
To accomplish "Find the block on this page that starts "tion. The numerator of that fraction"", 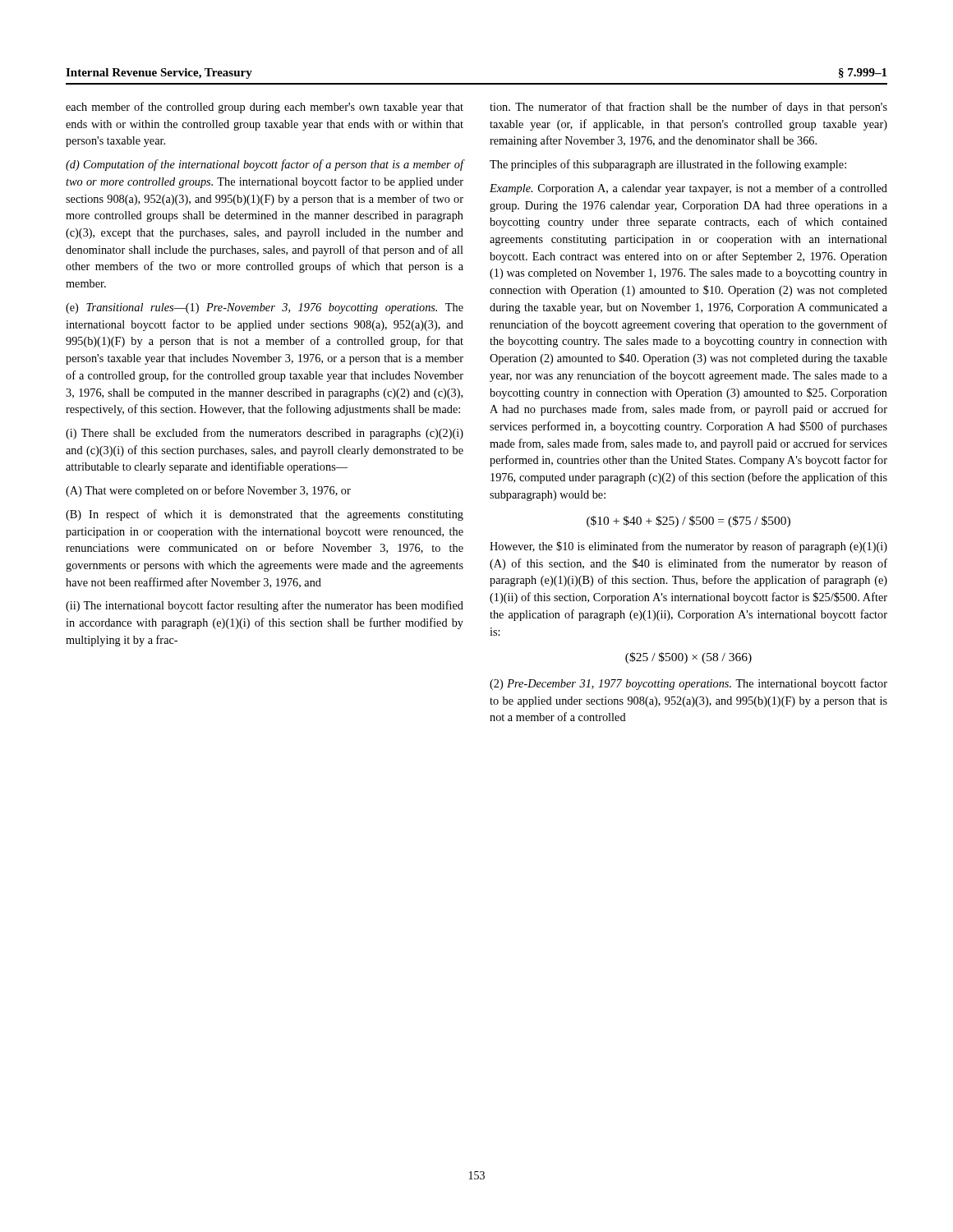I will (x=688, y=301).
